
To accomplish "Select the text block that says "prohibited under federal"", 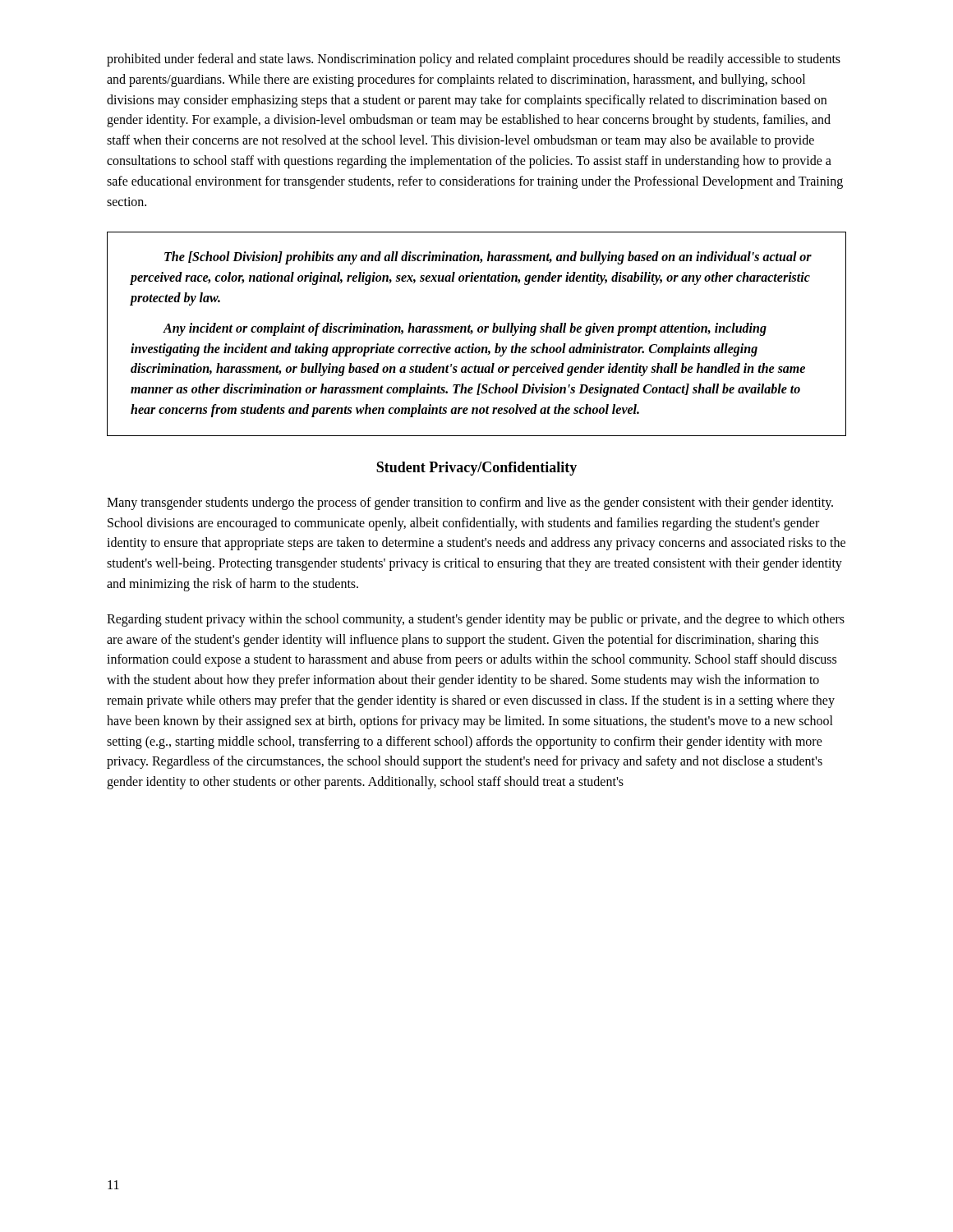I will tap(475, 130).
